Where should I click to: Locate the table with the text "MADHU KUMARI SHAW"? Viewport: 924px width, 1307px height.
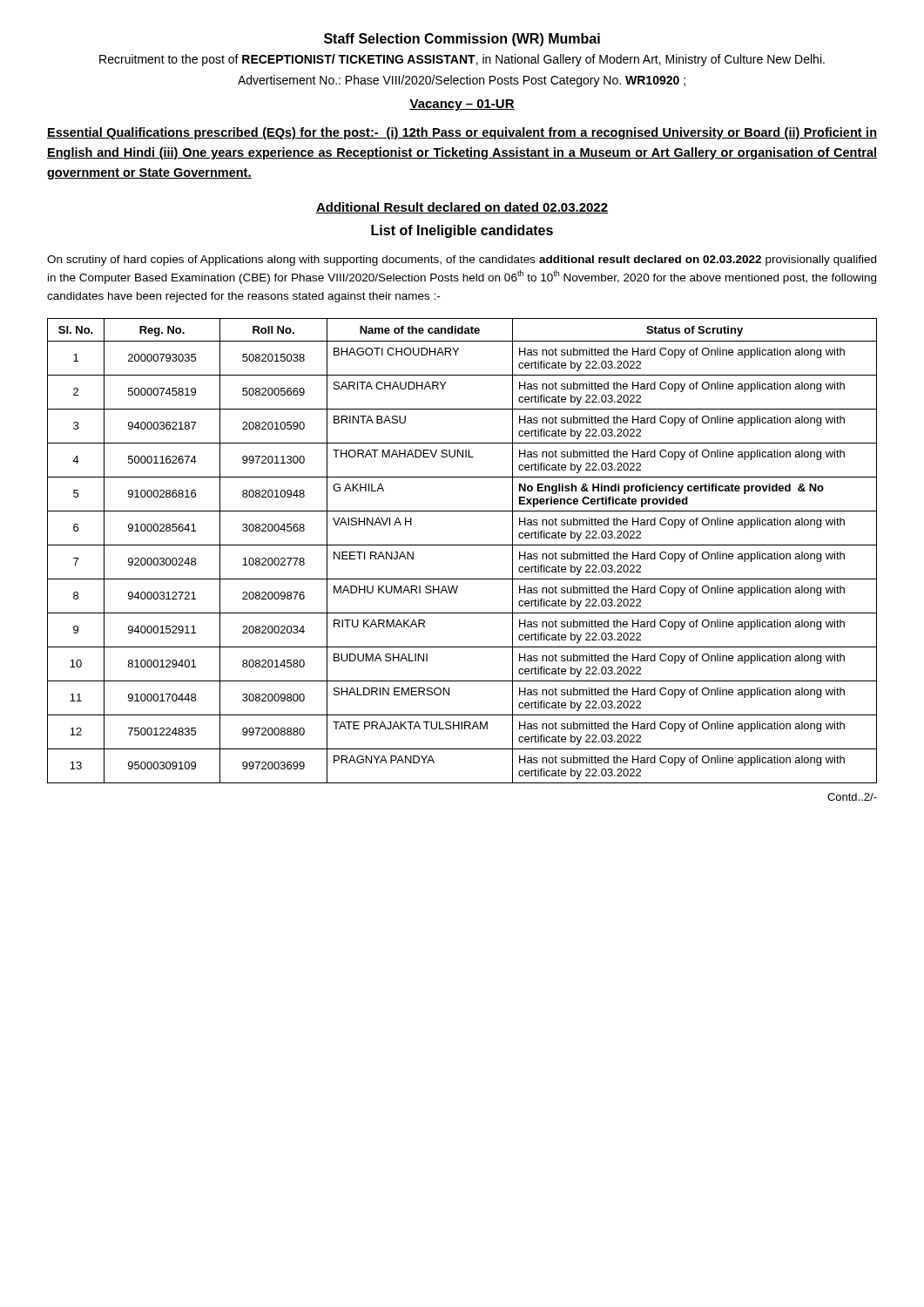[x=462, y=551]
